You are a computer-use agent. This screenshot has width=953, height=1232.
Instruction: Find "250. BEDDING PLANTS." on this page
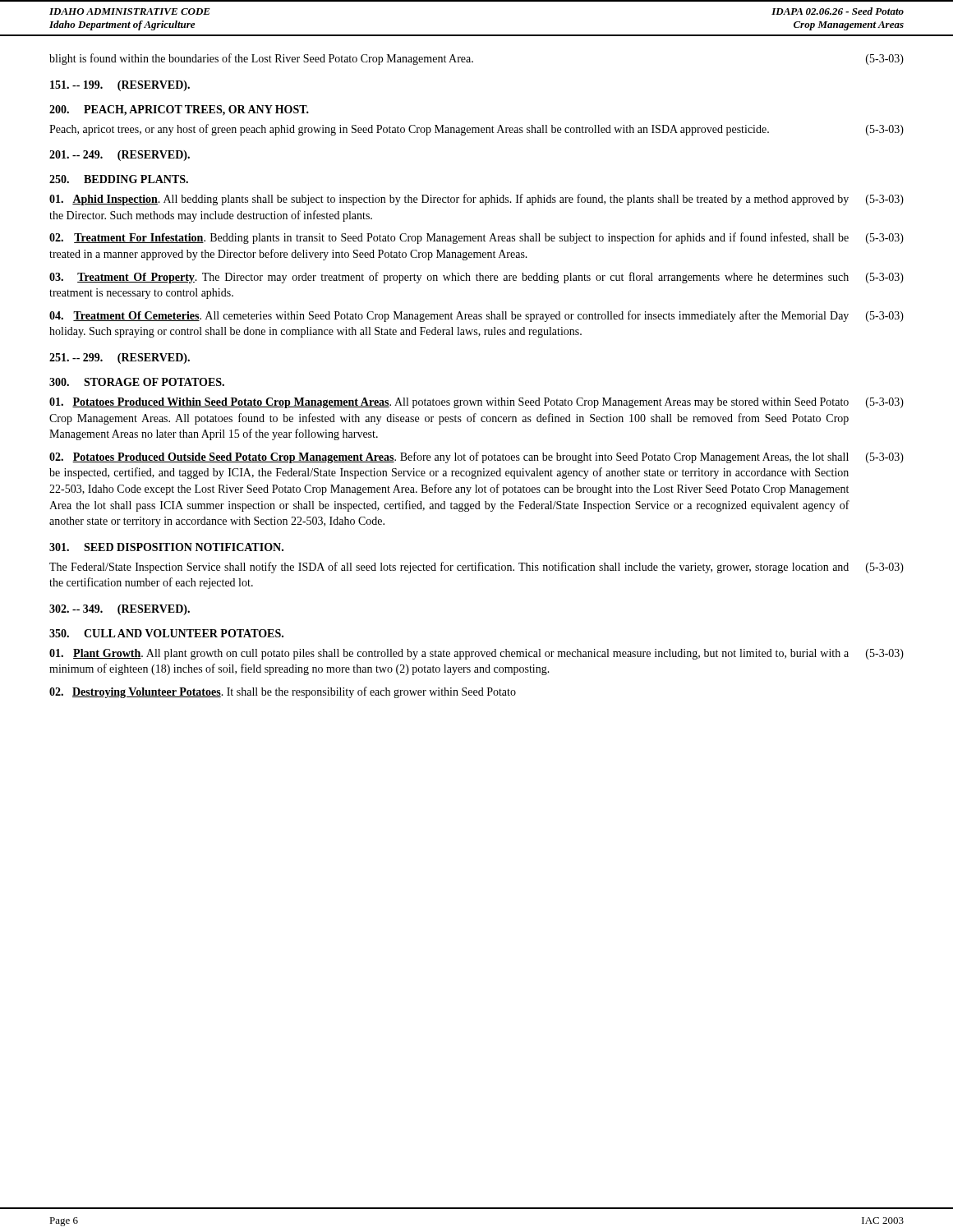pos(119,180)
